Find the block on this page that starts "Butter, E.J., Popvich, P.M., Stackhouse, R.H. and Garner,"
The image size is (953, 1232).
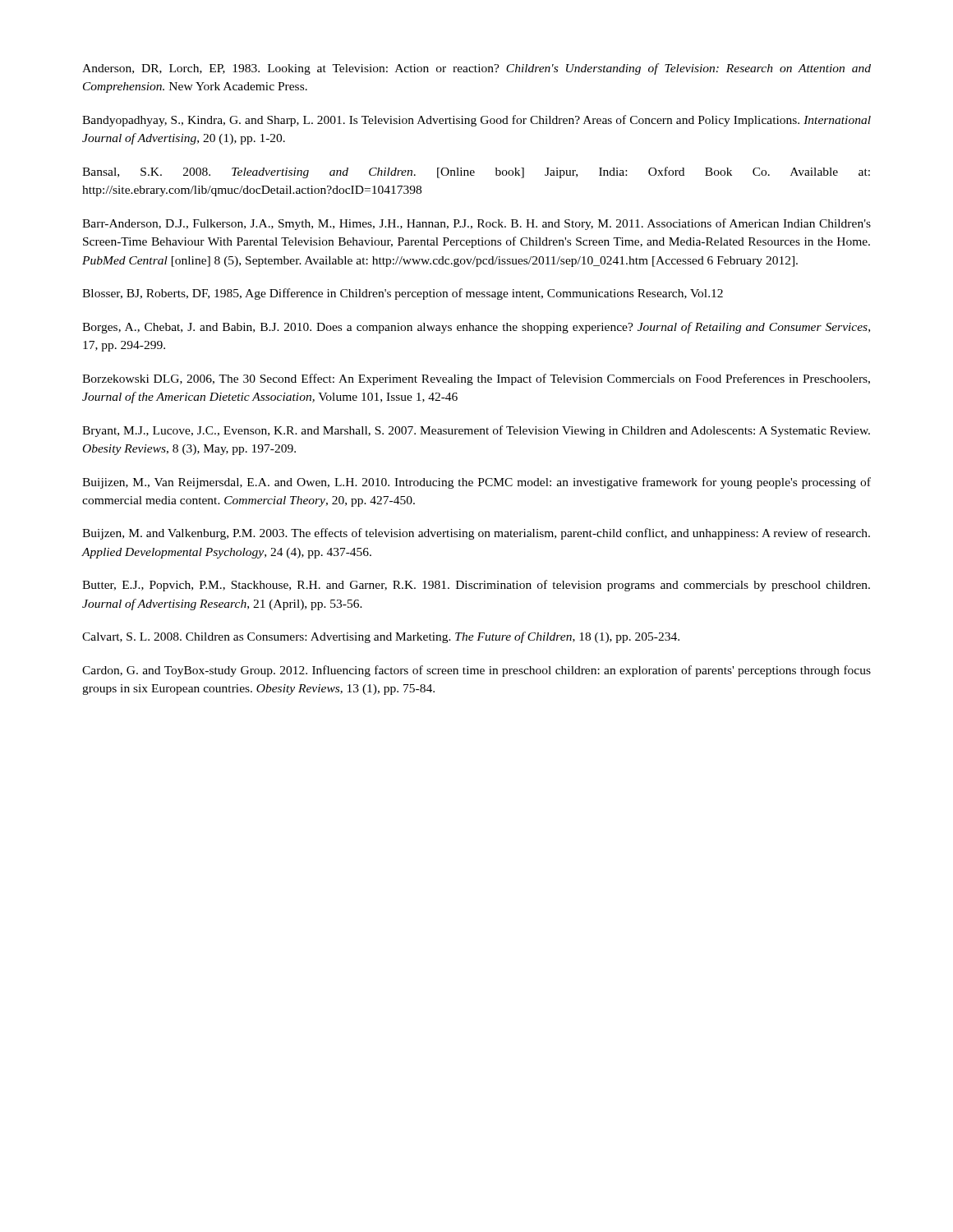point(476,594)
